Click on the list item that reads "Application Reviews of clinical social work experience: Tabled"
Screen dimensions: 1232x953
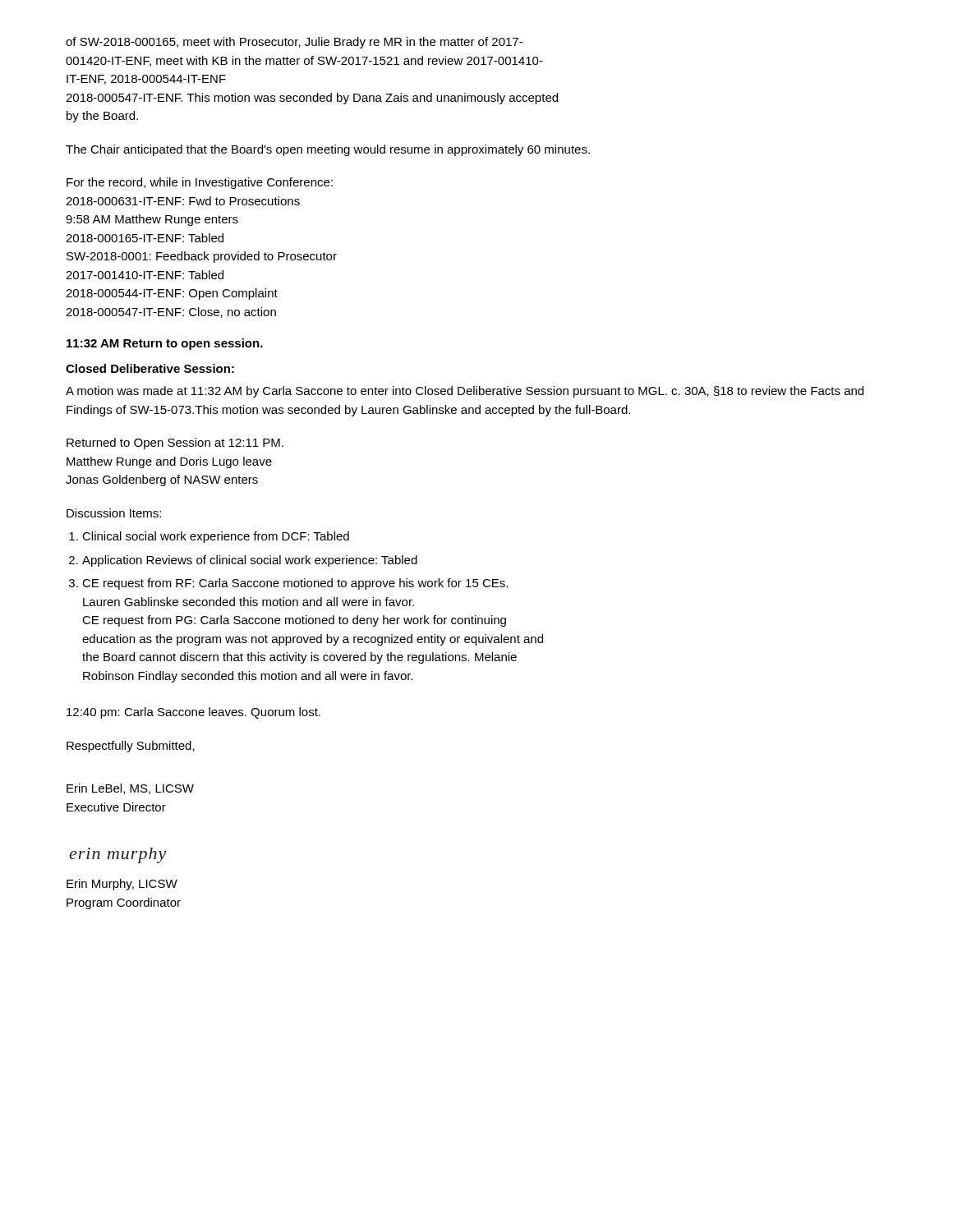coord(250,559)
